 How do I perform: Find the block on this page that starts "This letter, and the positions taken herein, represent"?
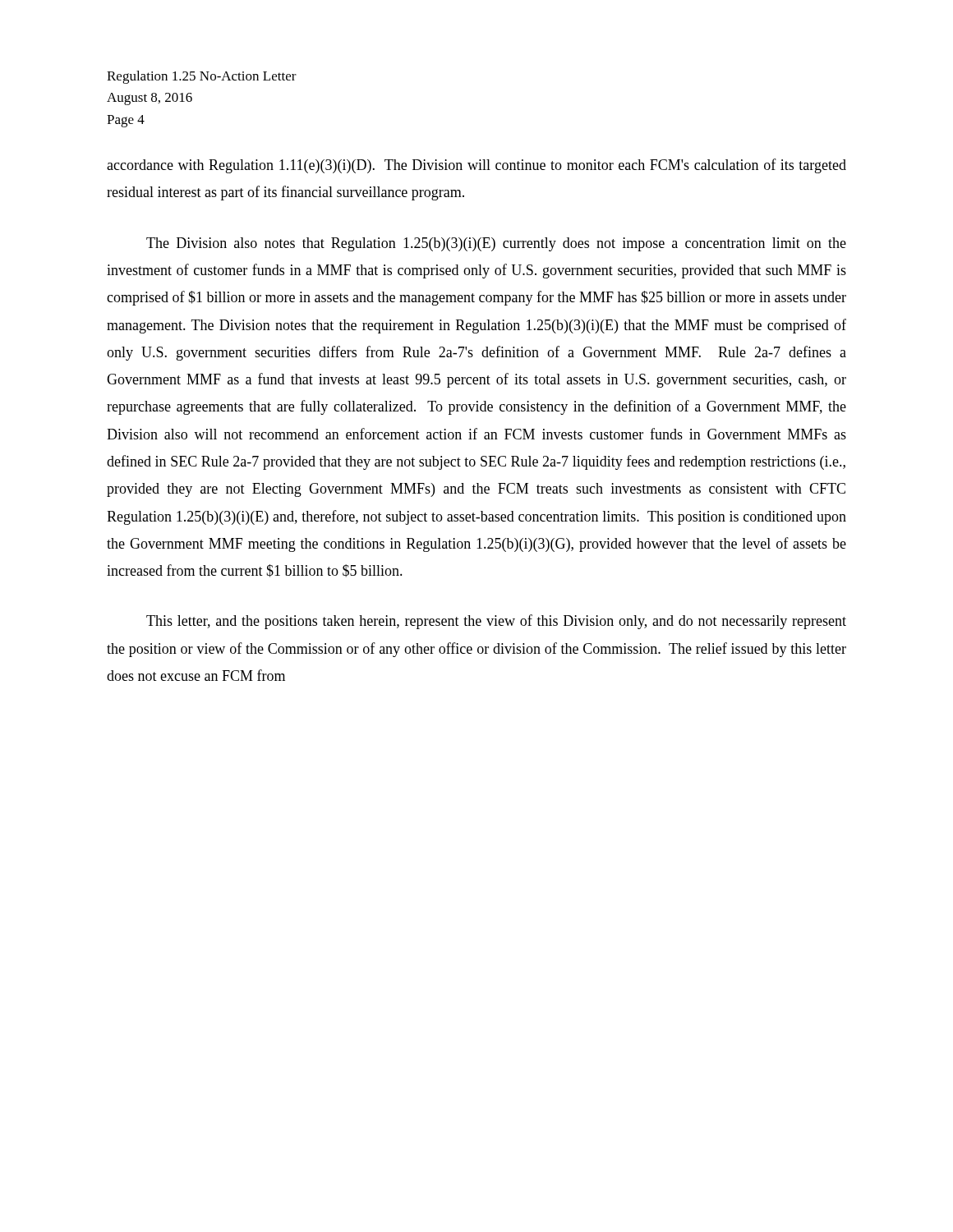pyautogui.click(x=476, y=649)
